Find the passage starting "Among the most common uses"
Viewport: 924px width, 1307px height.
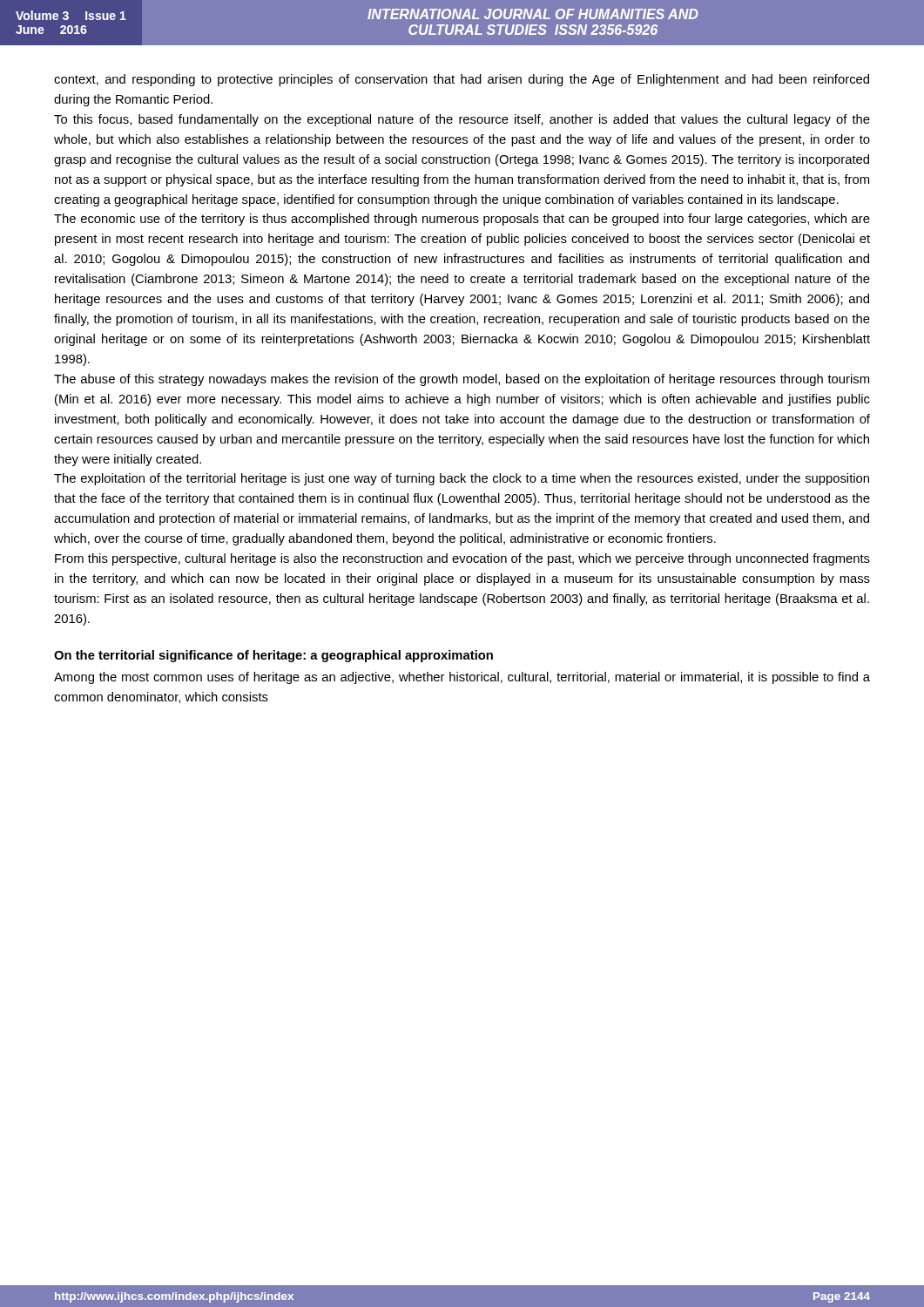click(x=462, y=687)
